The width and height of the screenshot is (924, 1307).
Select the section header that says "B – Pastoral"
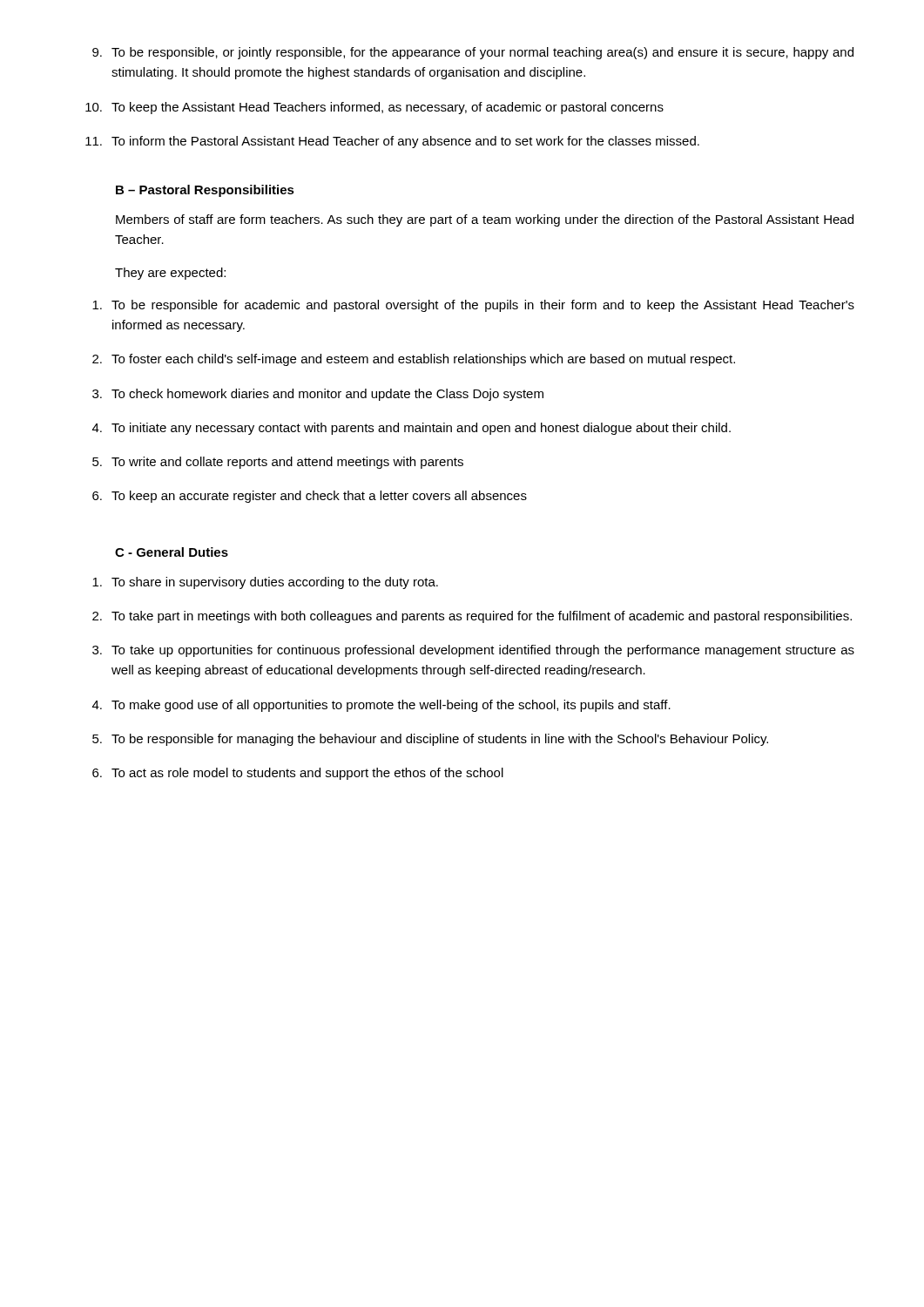(x=205, y=190)
